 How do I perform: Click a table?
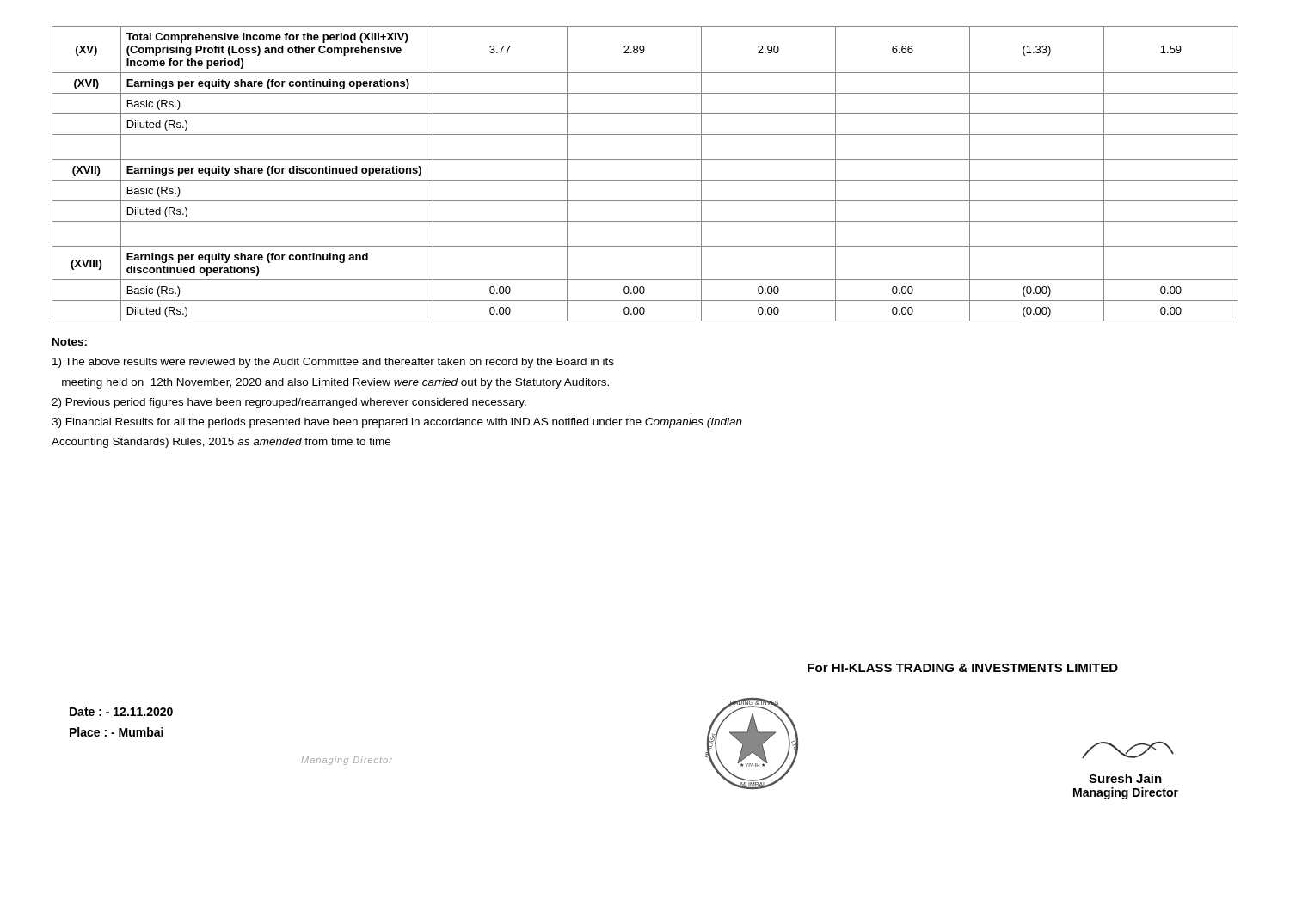tap(645, 174)
